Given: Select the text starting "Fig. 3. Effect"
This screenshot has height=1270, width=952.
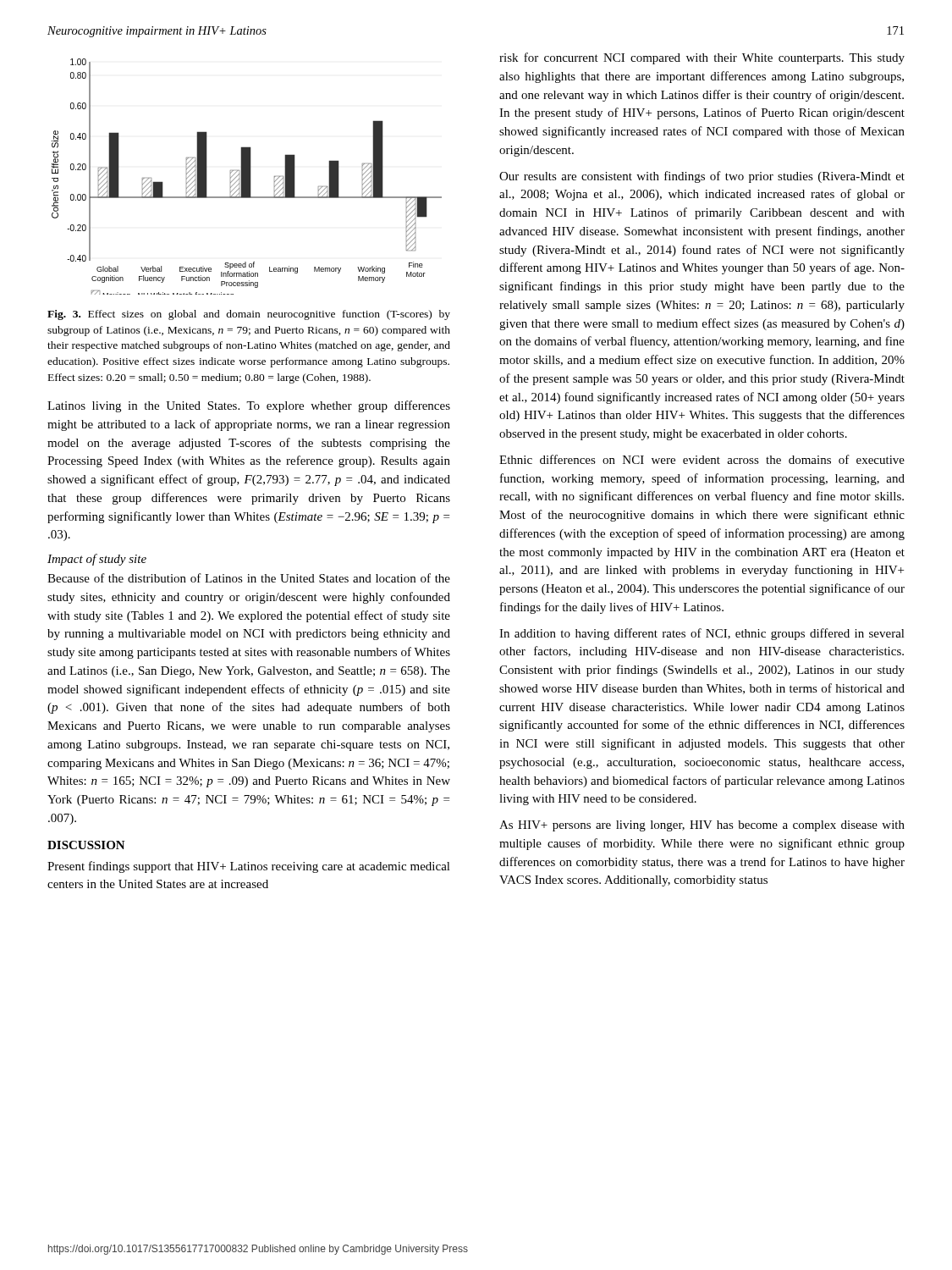Looking at the screenshot, I should [x=249, y=345].
